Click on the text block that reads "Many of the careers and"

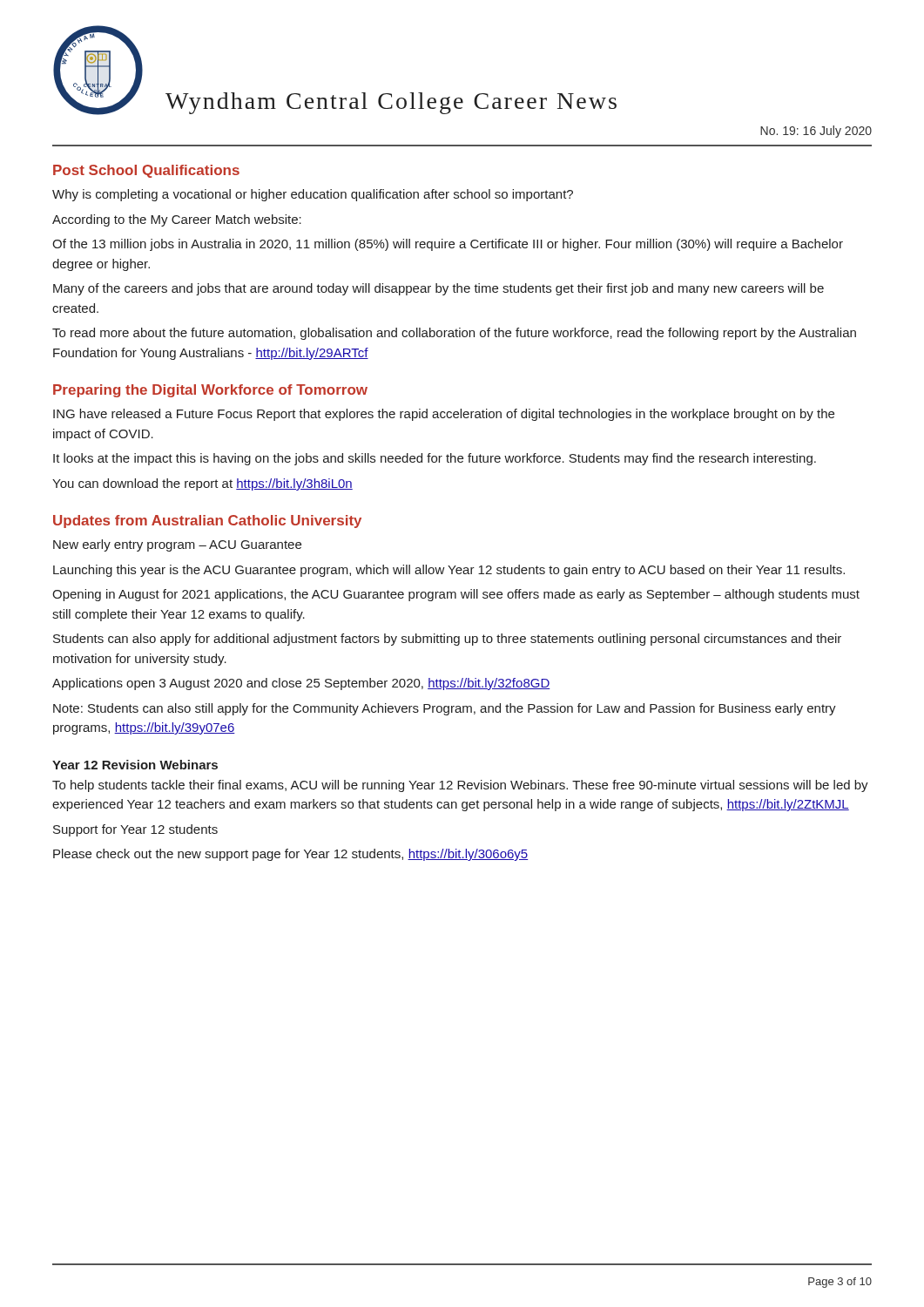tap(438, 298)
